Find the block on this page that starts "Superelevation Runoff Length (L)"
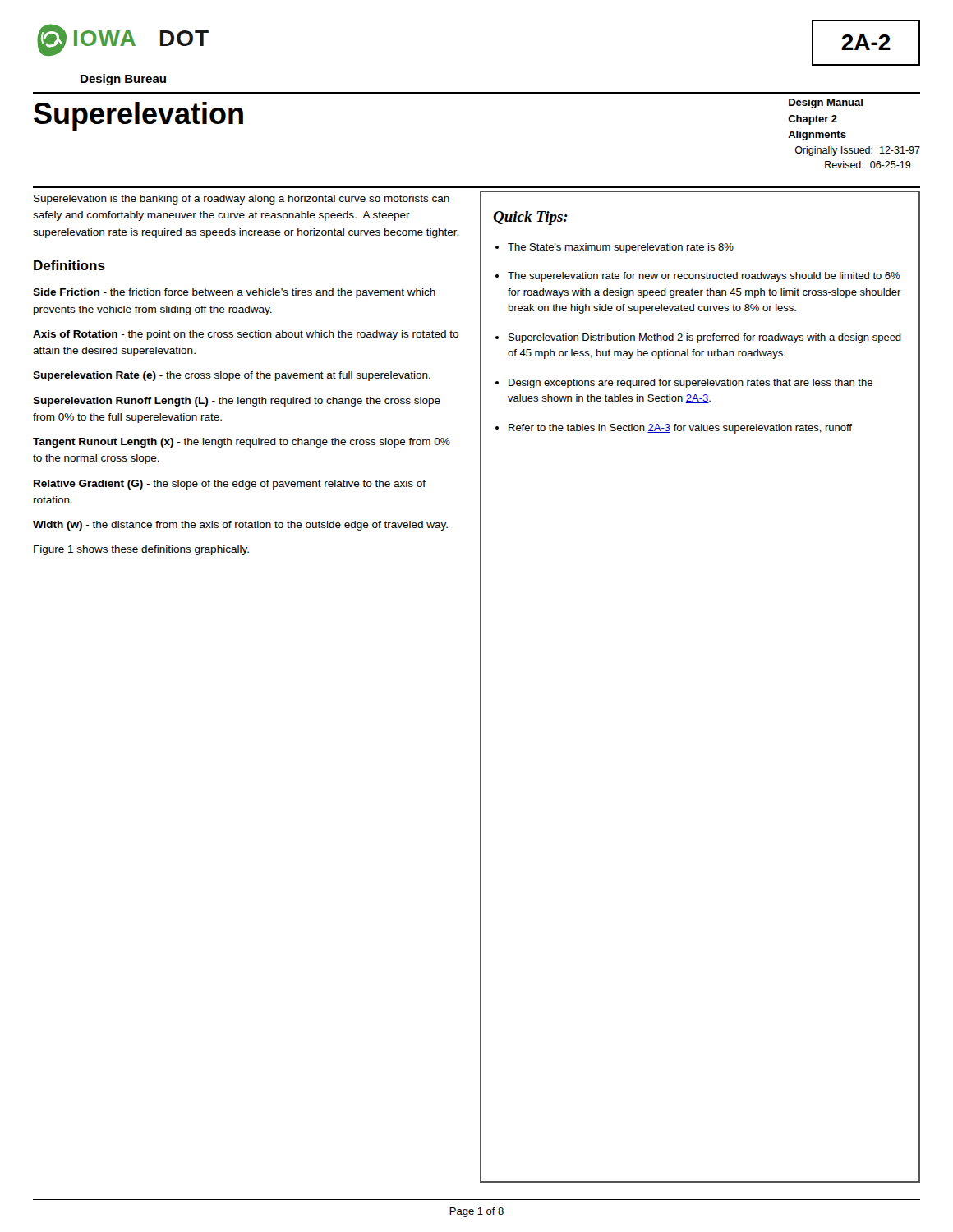This screenshot has height=1232, width=953. [x=237, y=408]
